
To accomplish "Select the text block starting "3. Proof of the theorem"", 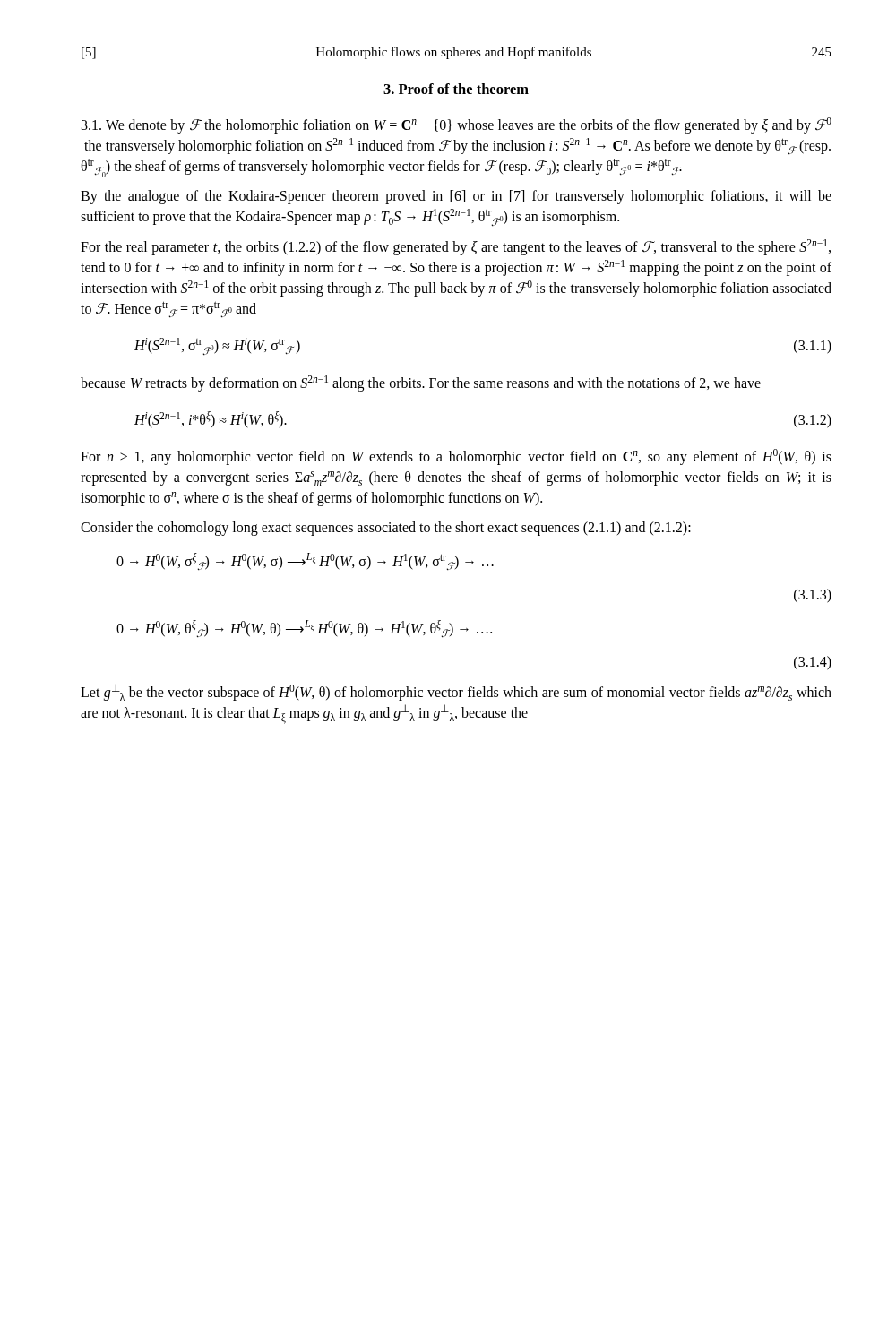I will (x=456, y=89).
